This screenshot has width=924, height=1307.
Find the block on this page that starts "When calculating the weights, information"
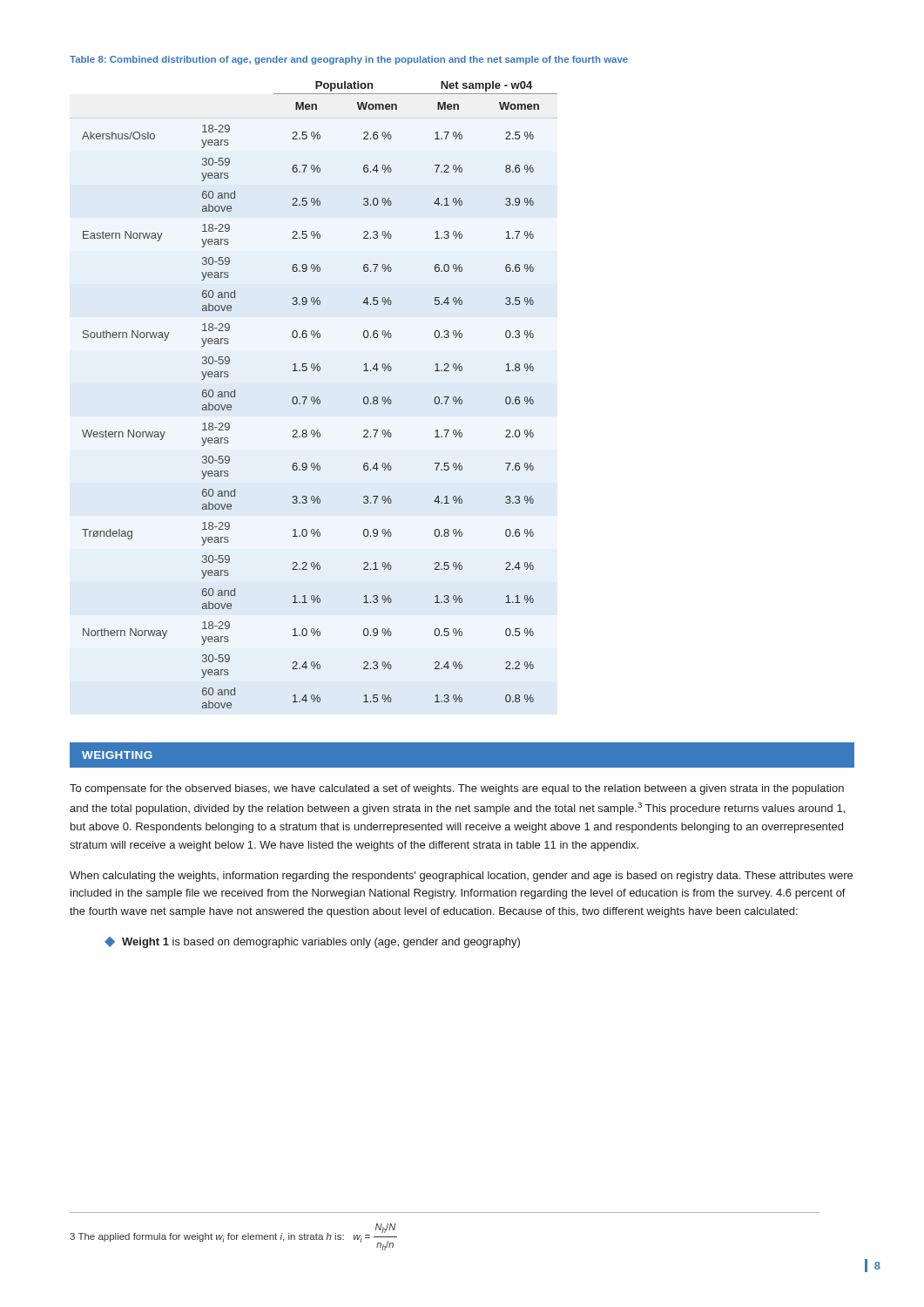click(461, 893)
